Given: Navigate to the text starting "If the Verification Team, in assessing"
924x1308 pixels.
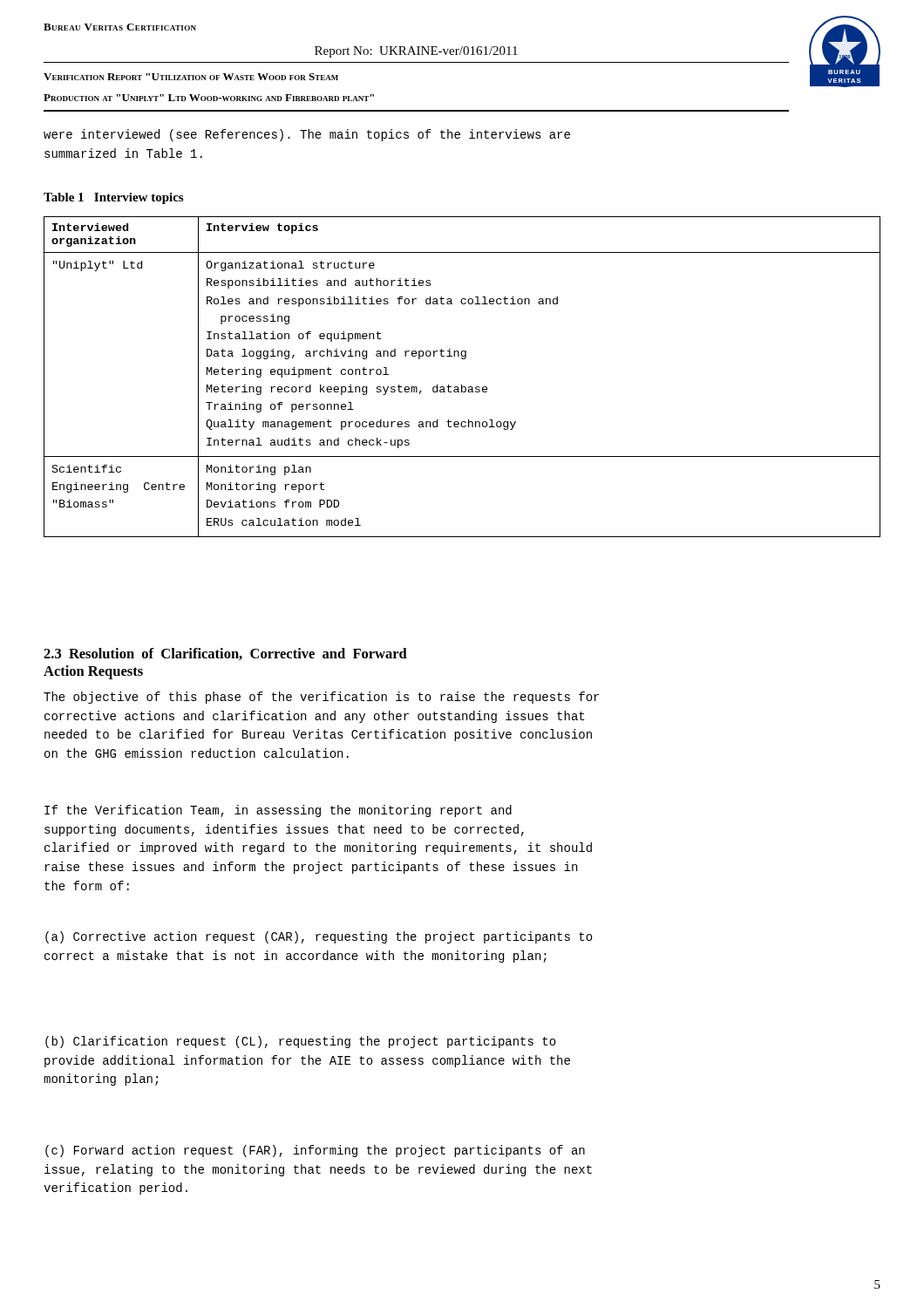Looking at the screenshot, I should (318, 849).
